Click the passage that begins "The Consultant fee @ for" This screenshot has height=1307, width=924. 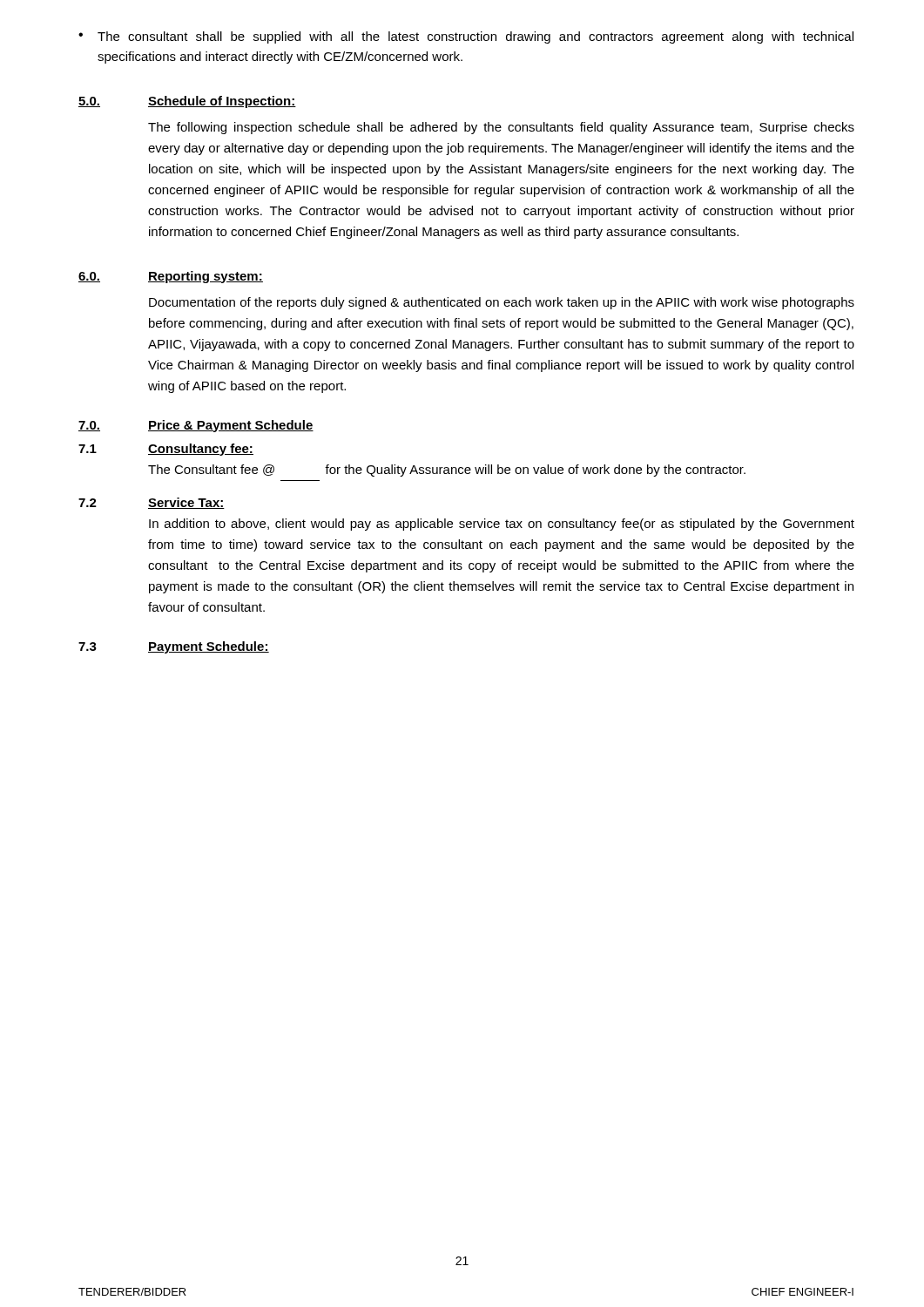click(447, 470)
